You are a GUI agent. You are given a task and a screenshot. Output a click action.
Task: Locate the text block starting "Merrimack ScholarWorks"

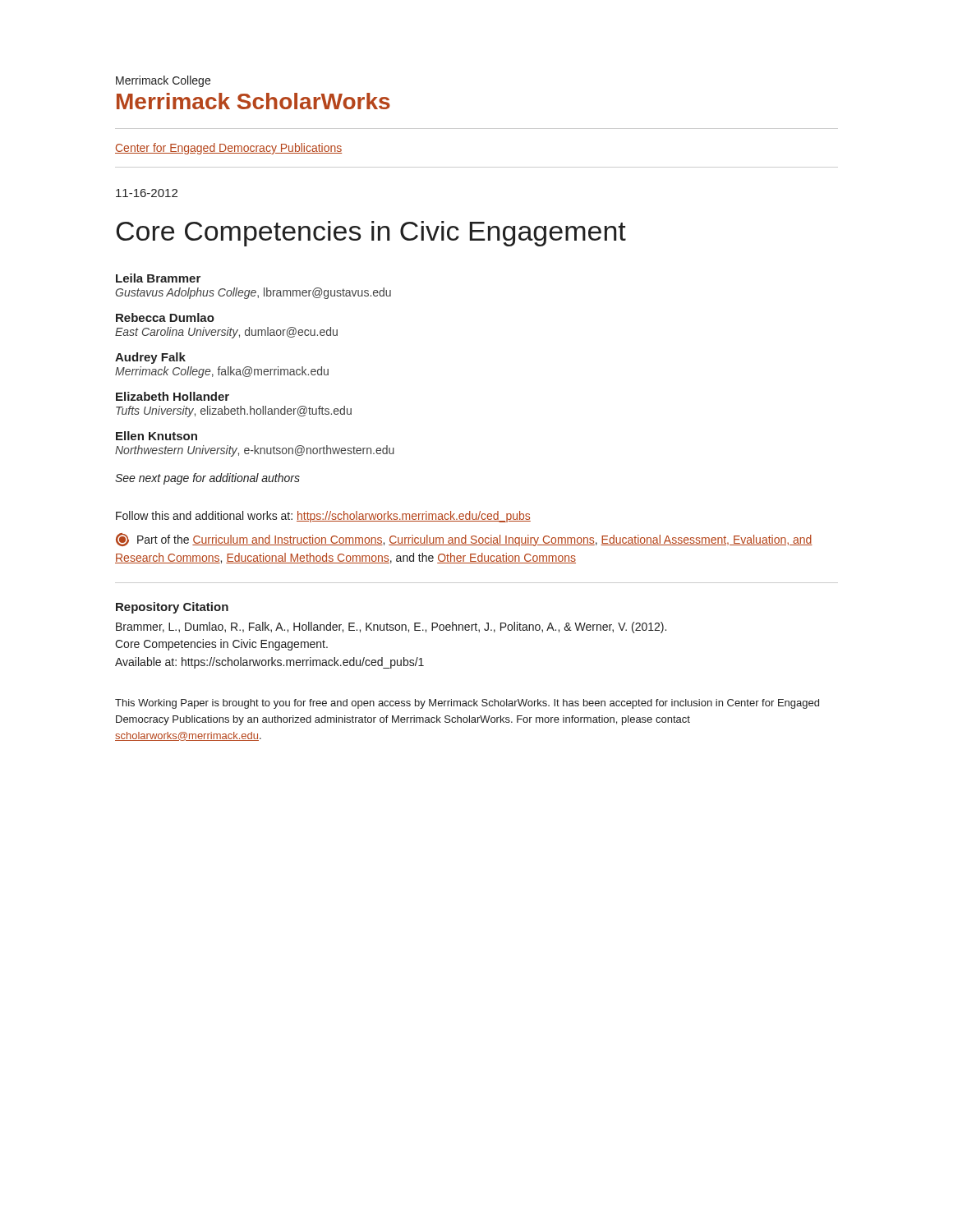click(253, 101)
